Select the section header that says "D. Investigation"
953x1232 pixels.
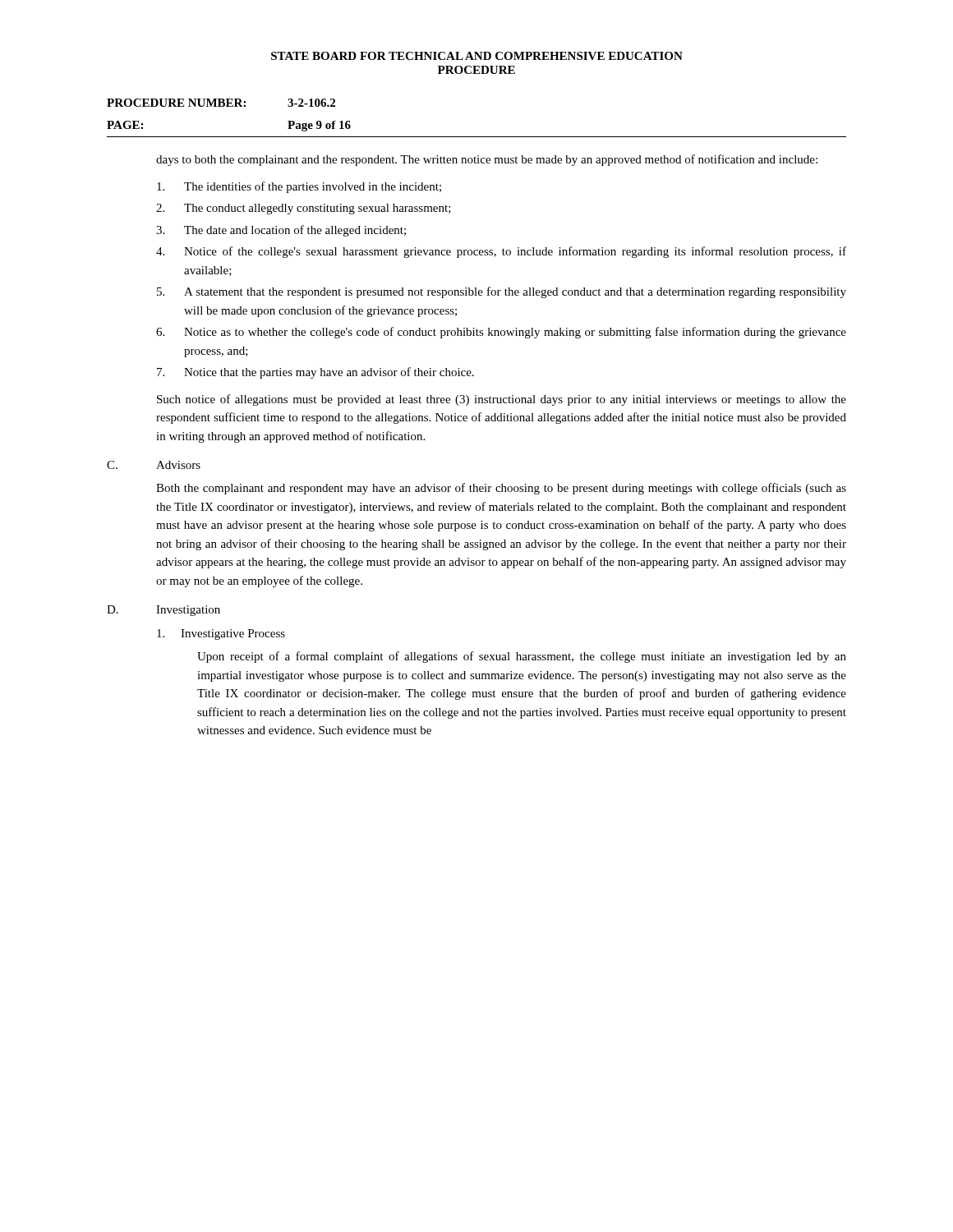[164, 610]
